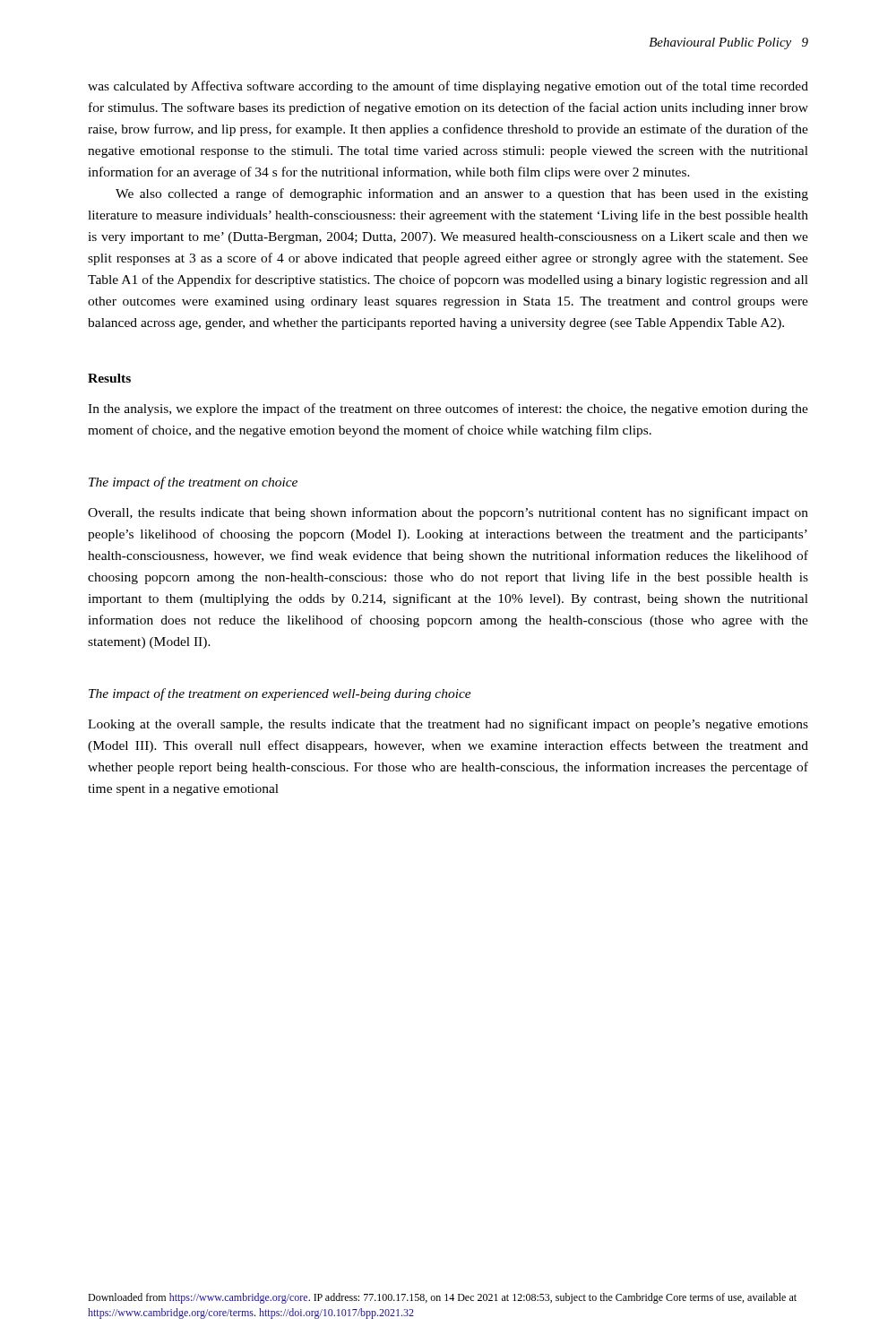Viewport: 896px width, 1344px height.
Task: Click on the text block that says "Overall, the results indicate that being"
Action: click(448, 577)
